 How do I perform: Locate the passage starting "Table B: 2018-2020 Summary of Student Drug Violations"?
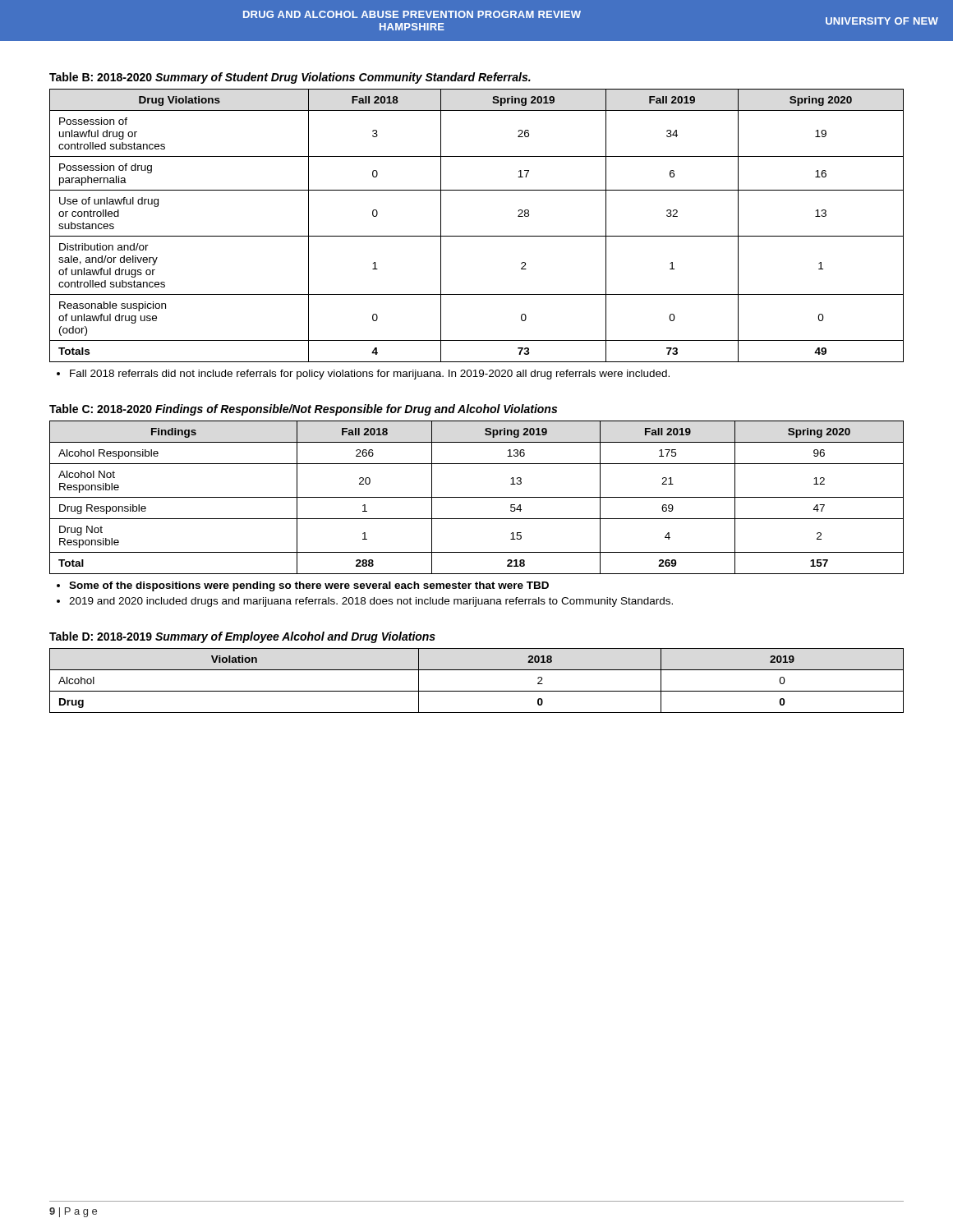290,77
